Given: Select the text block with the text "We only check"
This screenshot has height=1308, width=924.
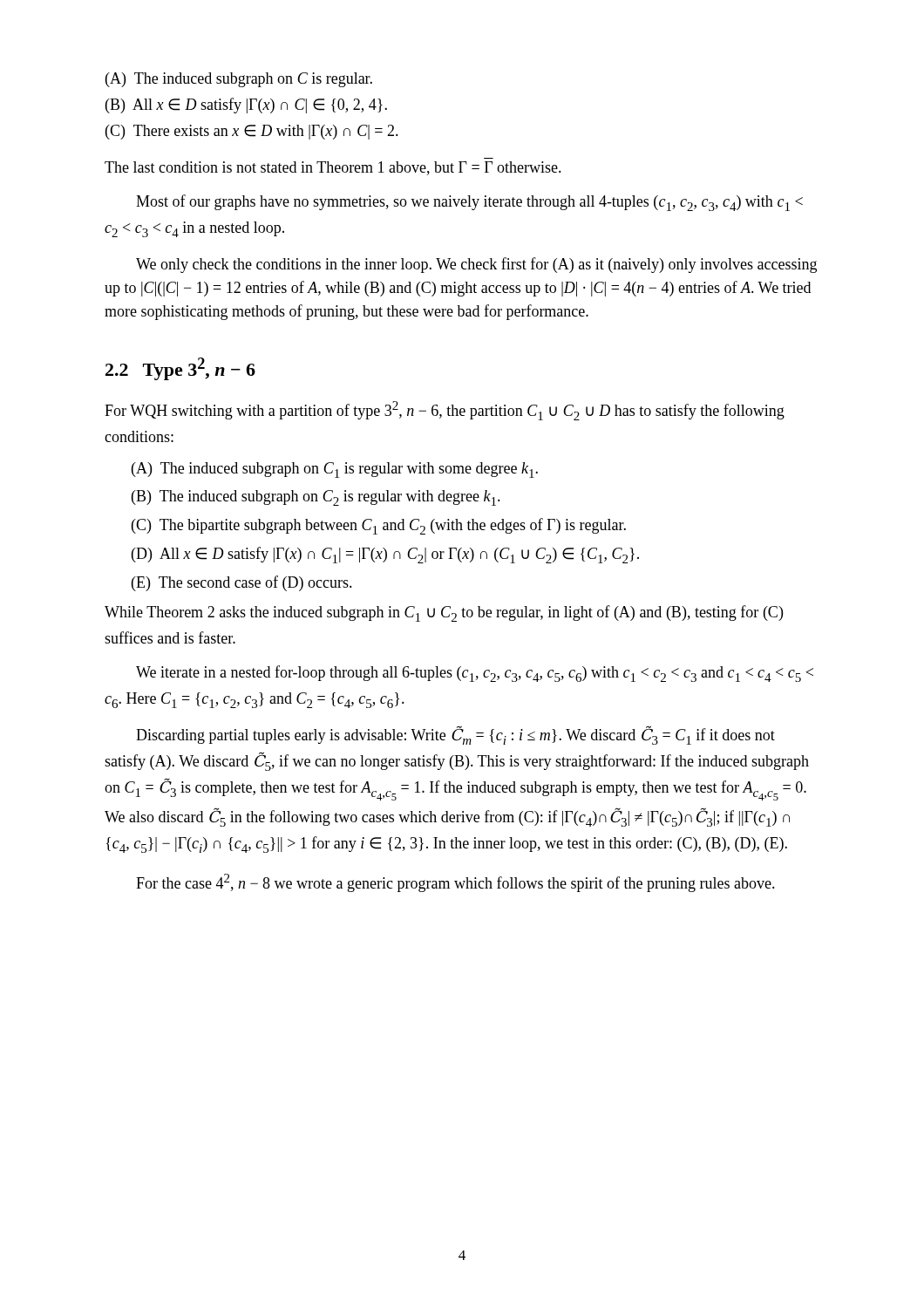Looking at the screenshot, I should click(x=461, y=288).
